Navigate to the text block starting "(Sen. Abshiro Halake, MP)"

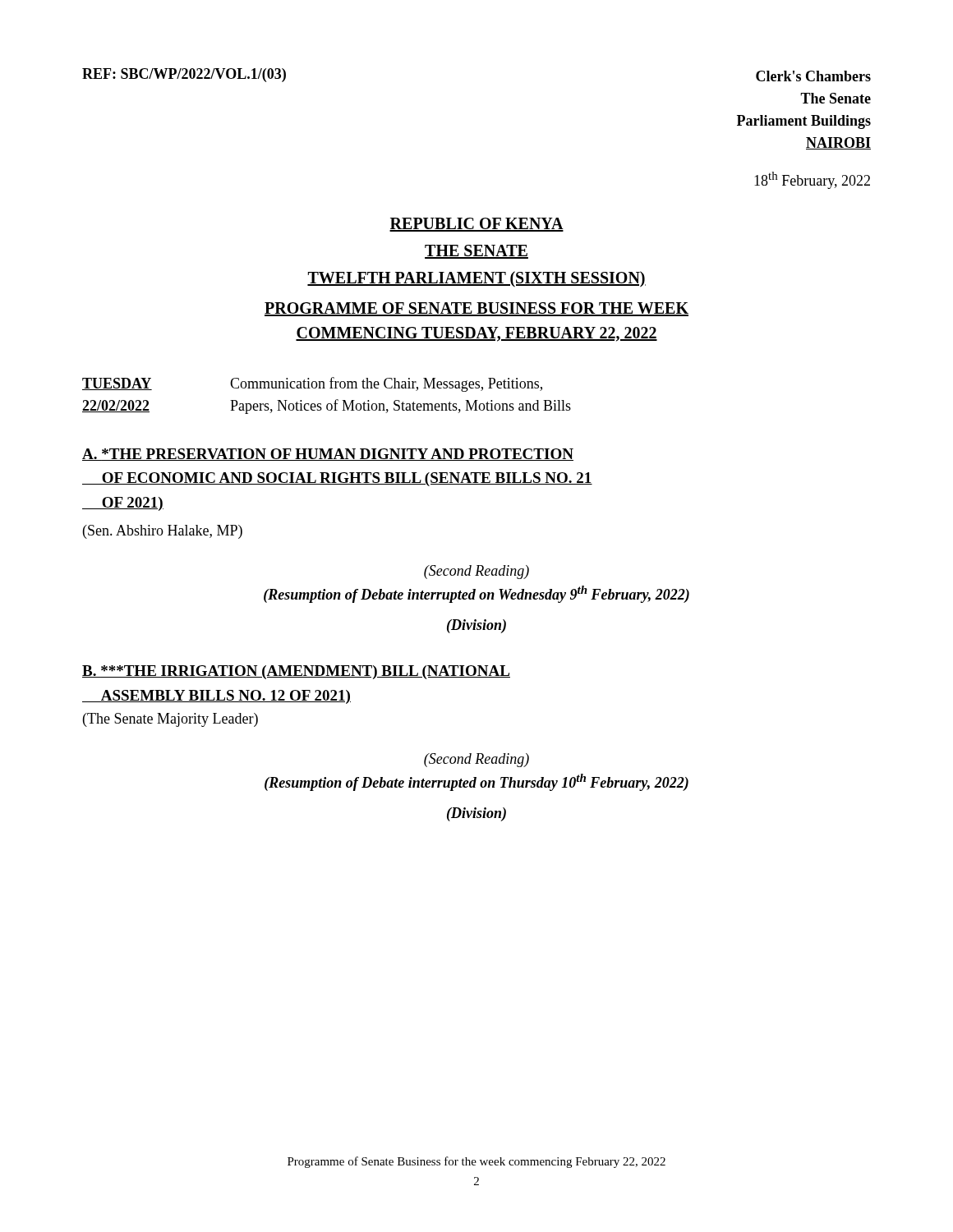click(x=162, y=531)
